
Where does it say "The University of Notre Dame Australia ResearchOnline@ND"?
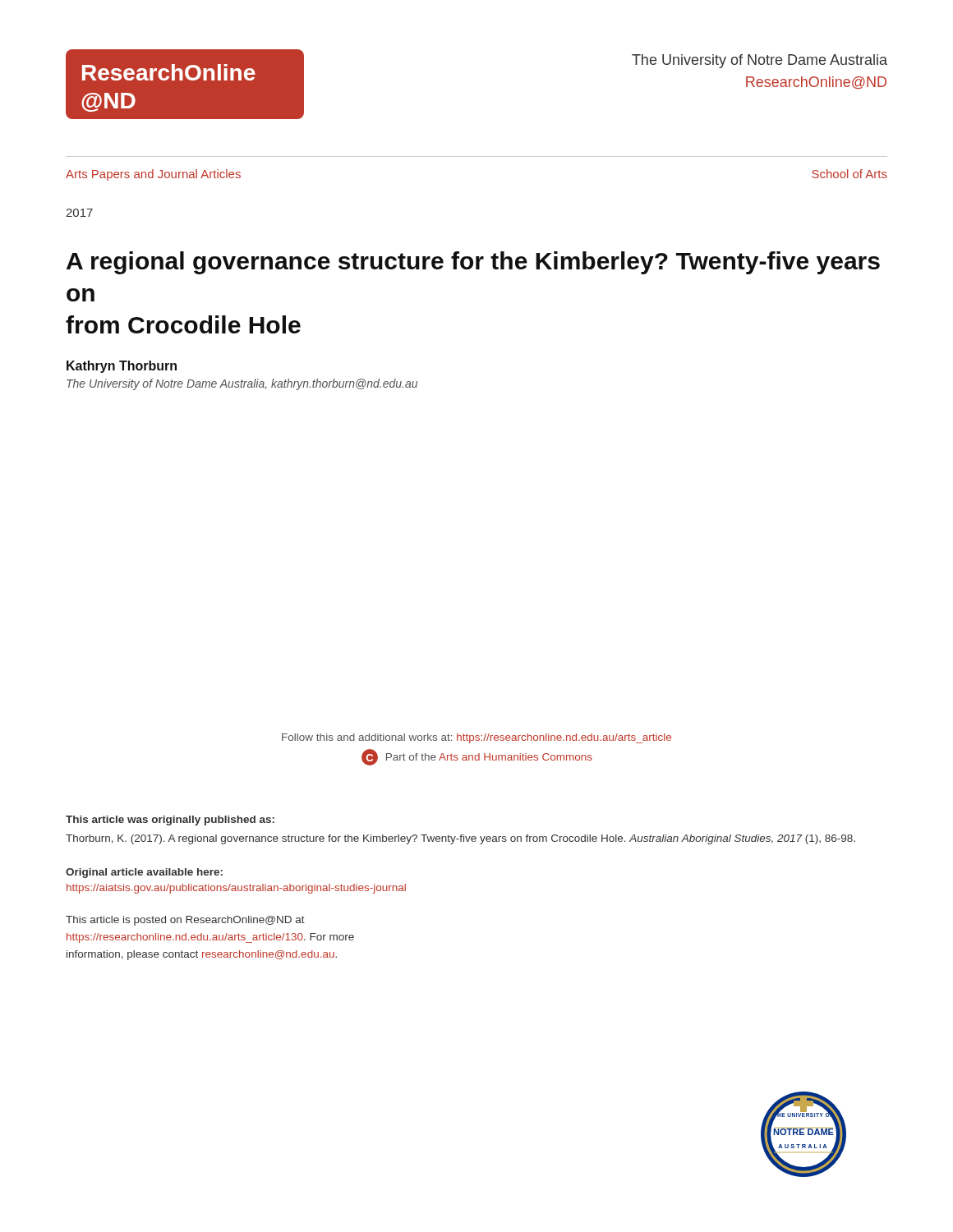pos(760,61)
